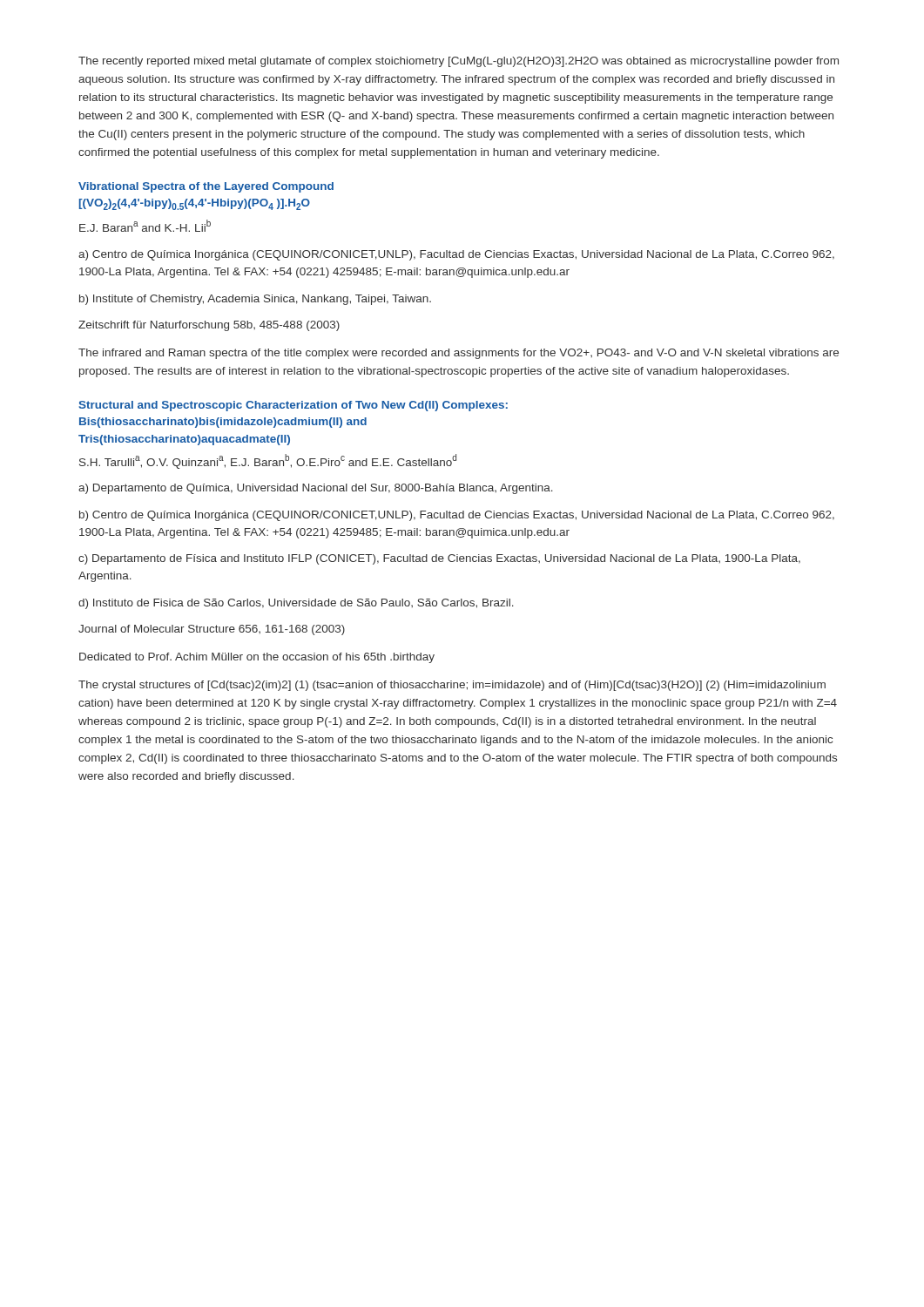Screen dimensions: 1307x924
Task: Click on the text starting "Vibrational Spectra of the Layered"
Action: (206, 195)
